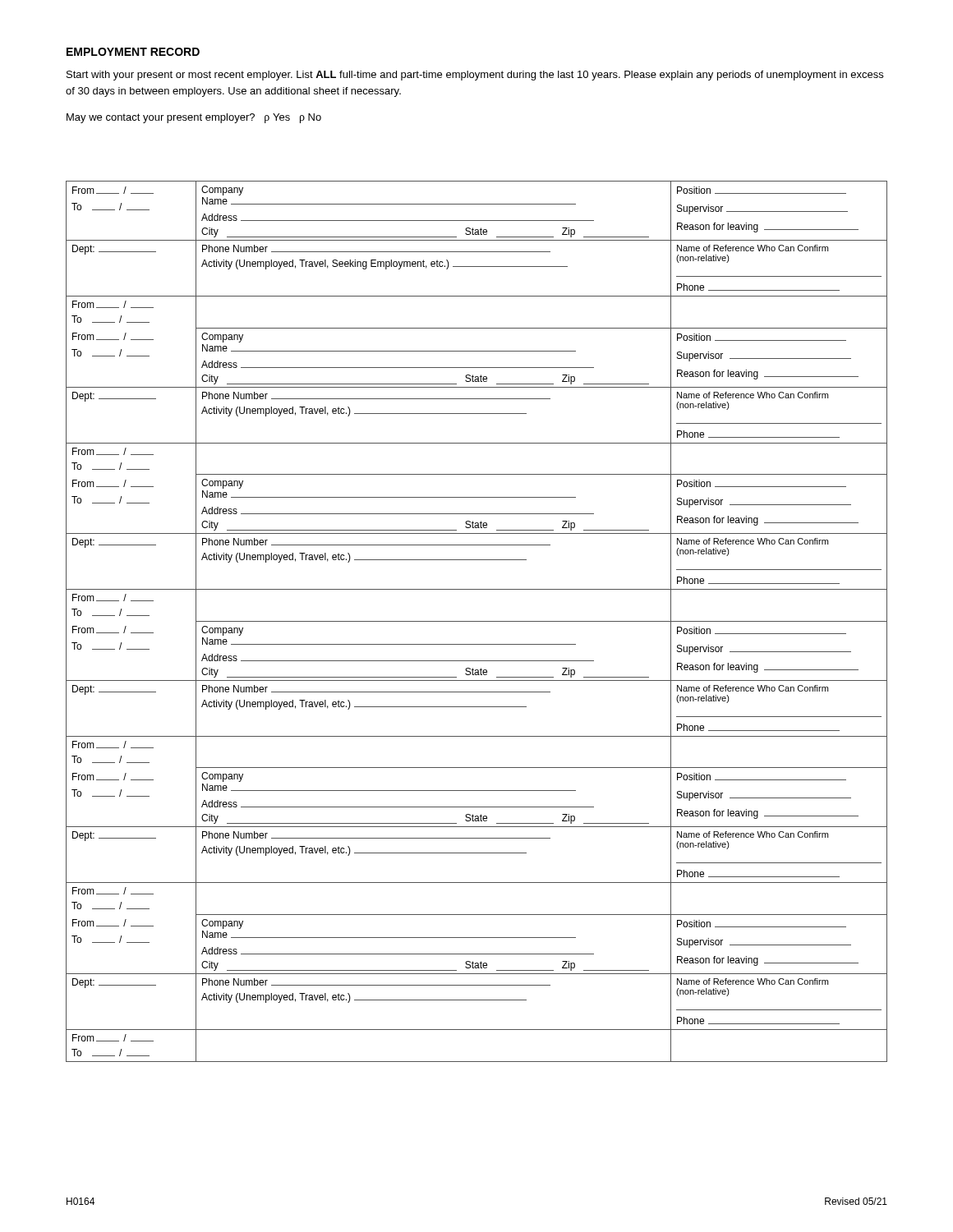Locate the table with the text "From /"
This screenshot has height=1232, width=953.
pyautogui.click(x=476, y=621)
